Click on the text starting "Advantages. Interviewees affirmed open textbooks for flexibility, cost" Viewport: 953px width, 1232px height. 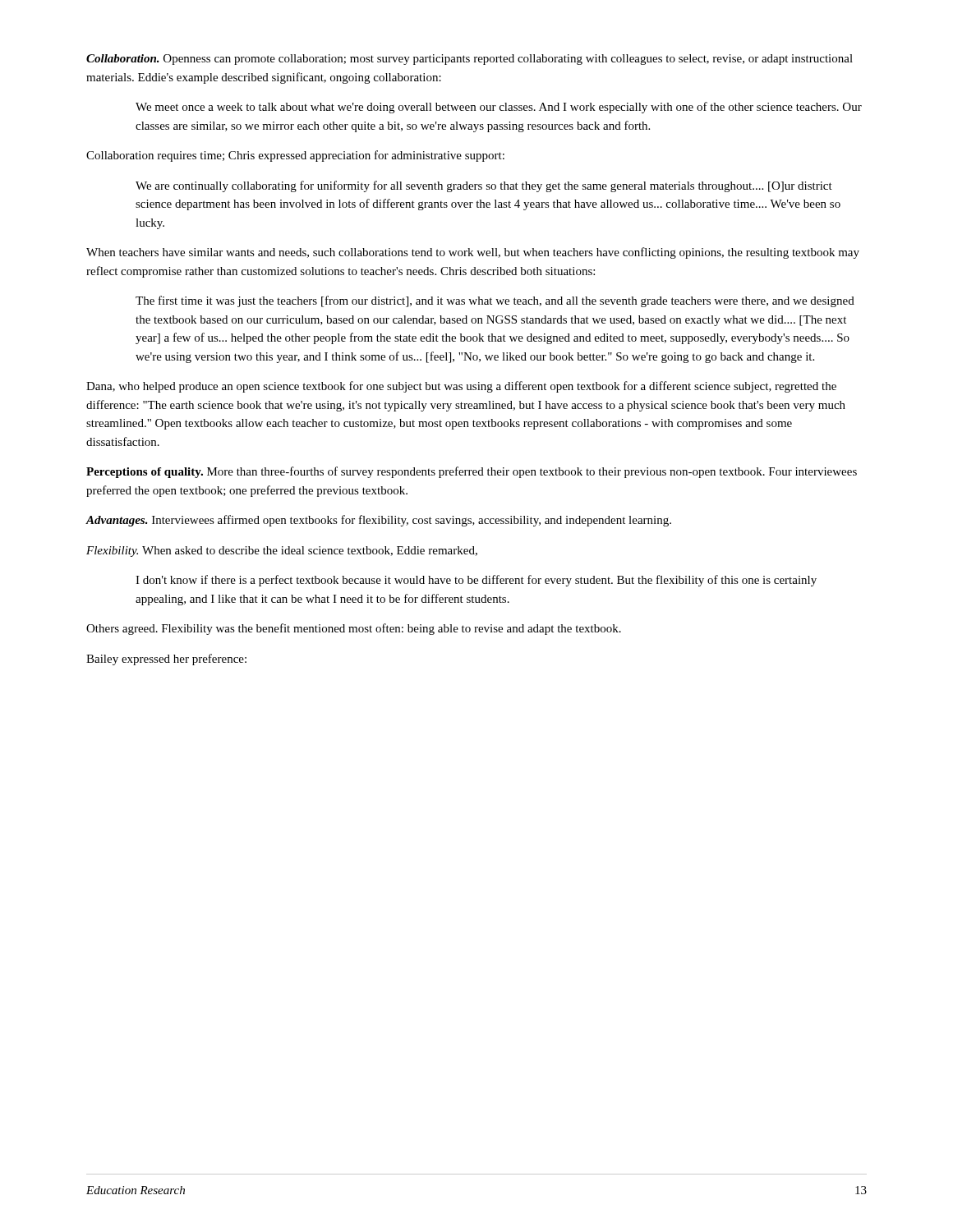379,520
